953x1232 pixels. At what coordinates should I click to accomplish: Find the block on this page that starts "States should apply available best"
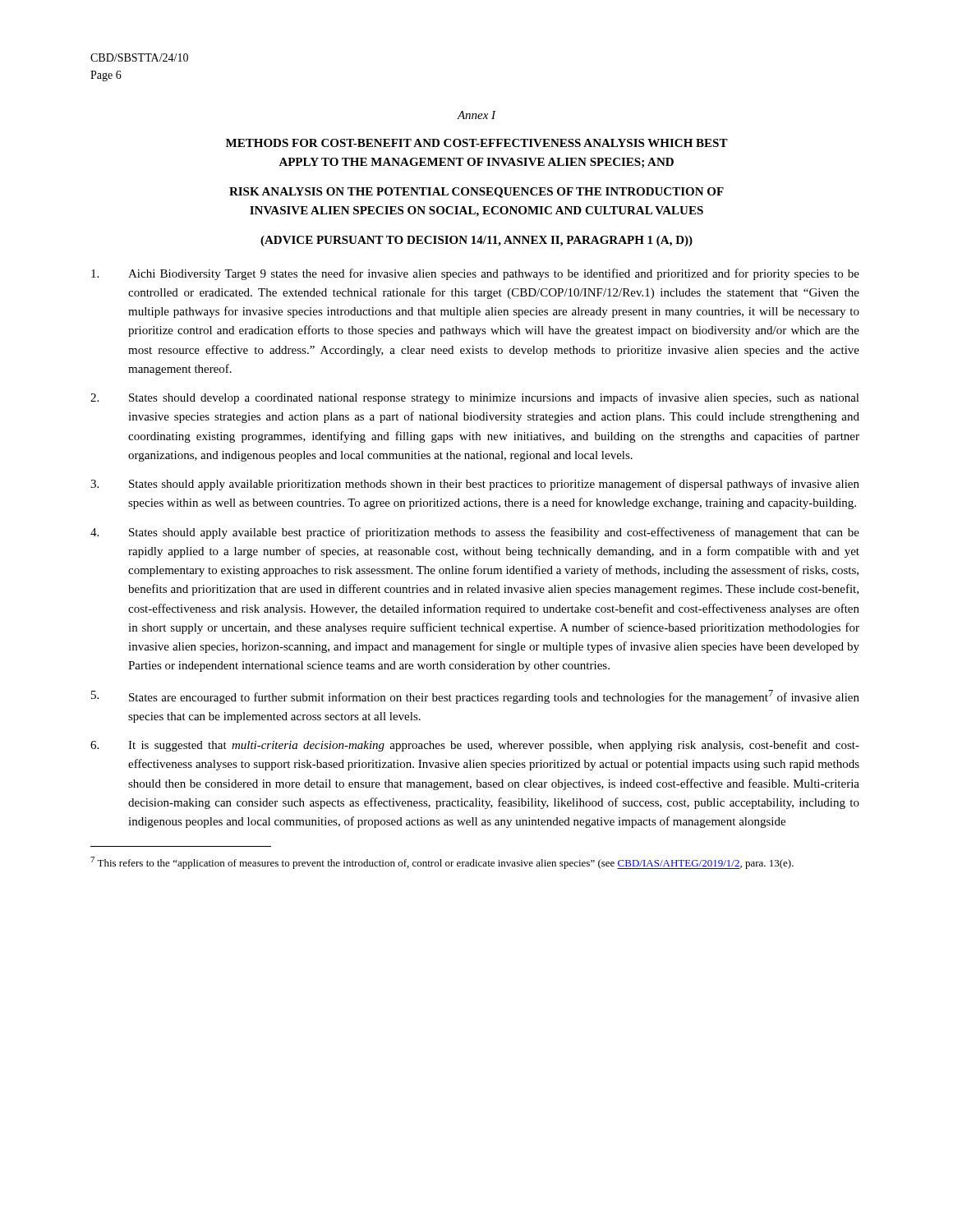pyautogui.click(x=475, y=599)
